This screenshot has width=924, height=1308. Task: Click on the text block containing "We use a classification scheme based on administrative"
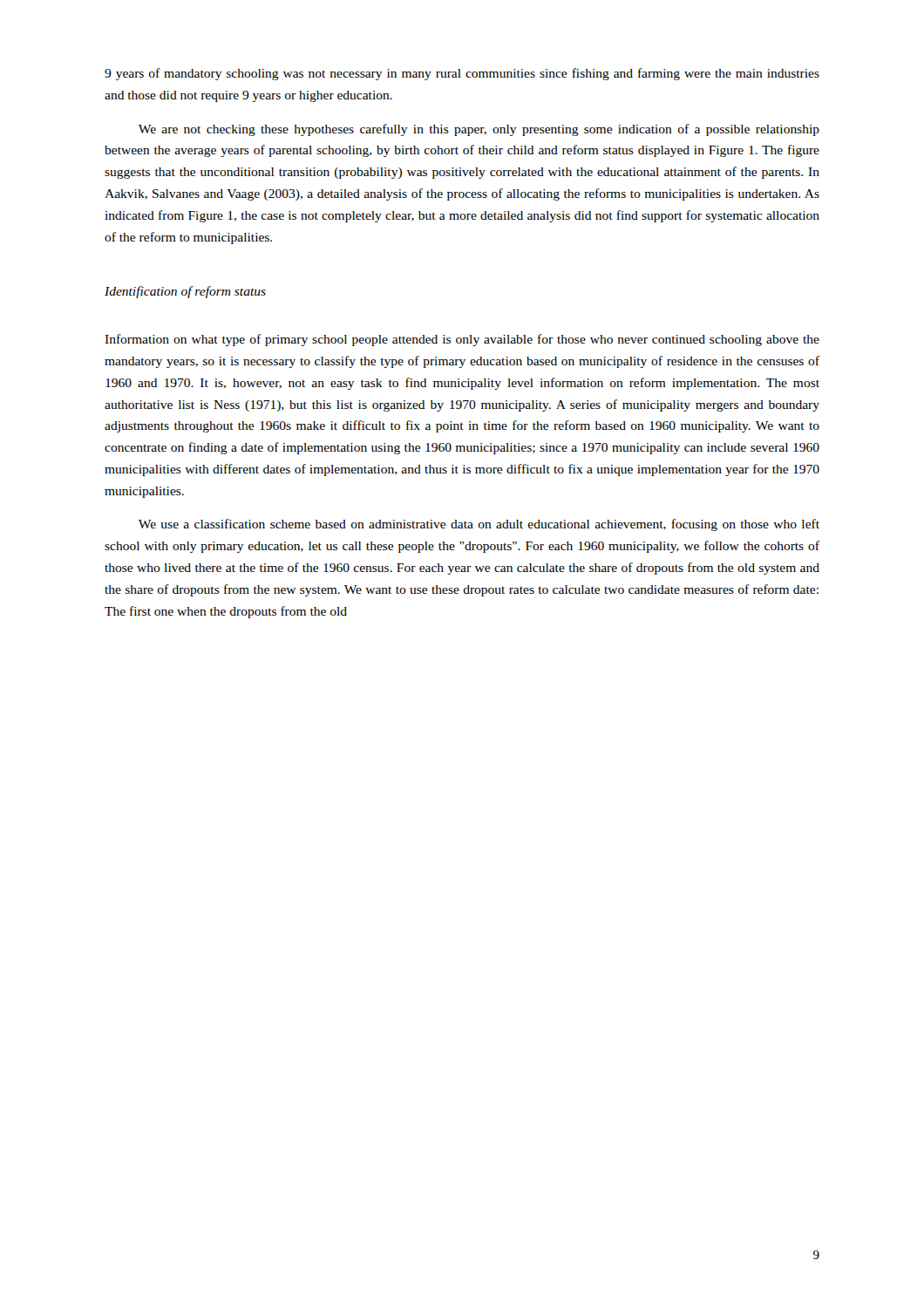click(462, 568)
